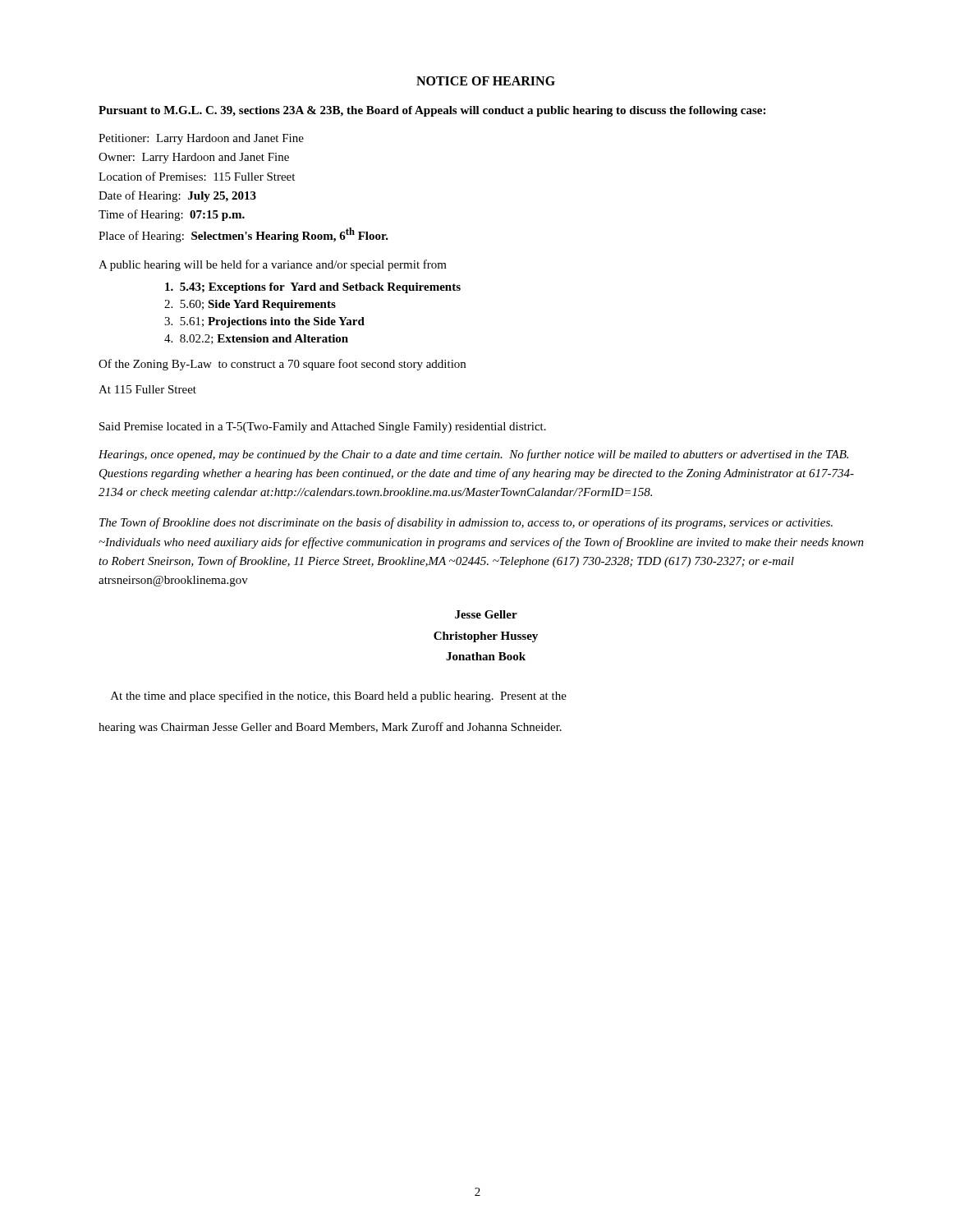Locate the block starting "At the time and"
This screenshot has width=955, height=1232.
coord(333,695)
